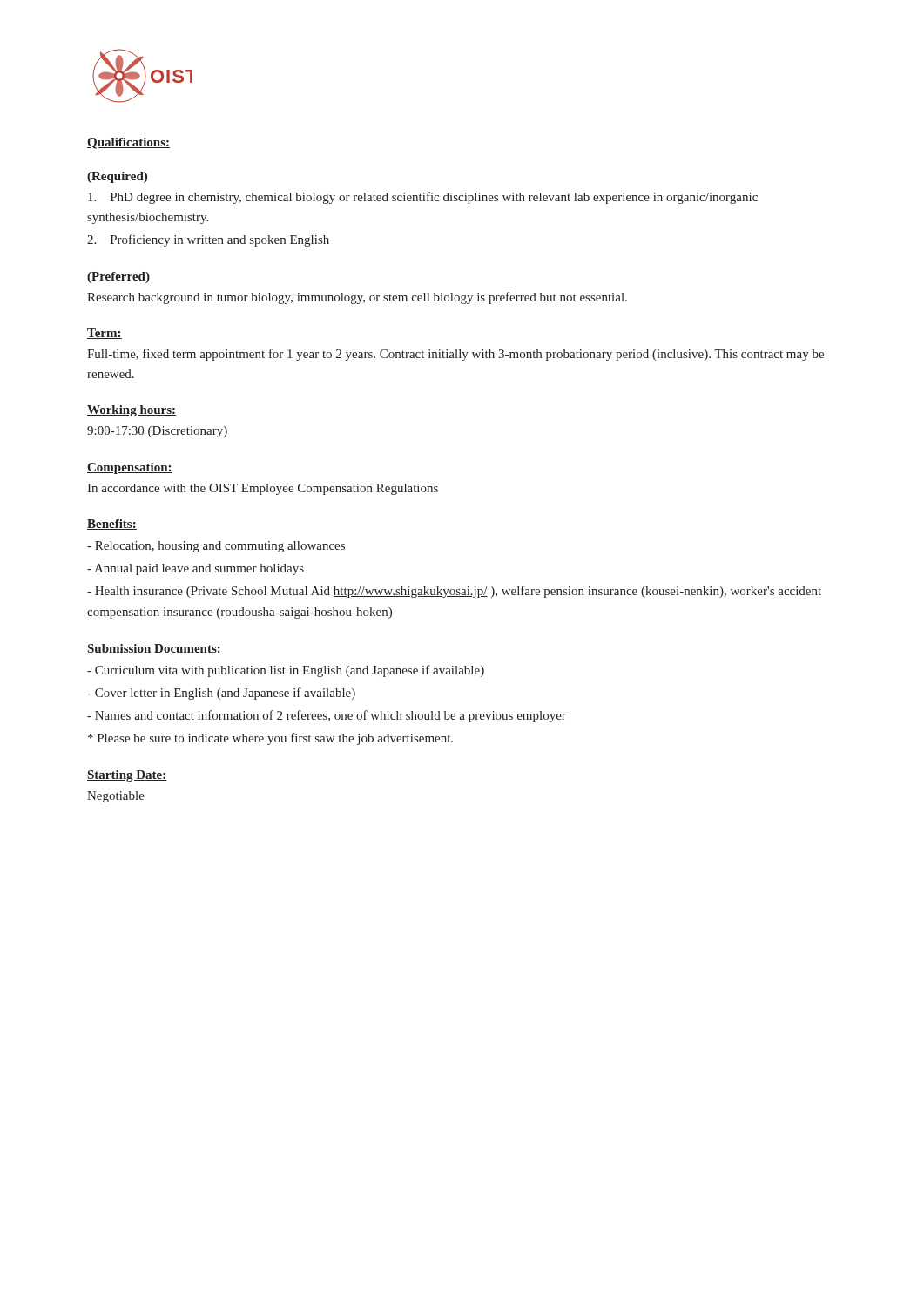This screenshot has width=924, height=1307.
Task: Locate the section header with the text "Working hours:"
Action: point(132,410)
